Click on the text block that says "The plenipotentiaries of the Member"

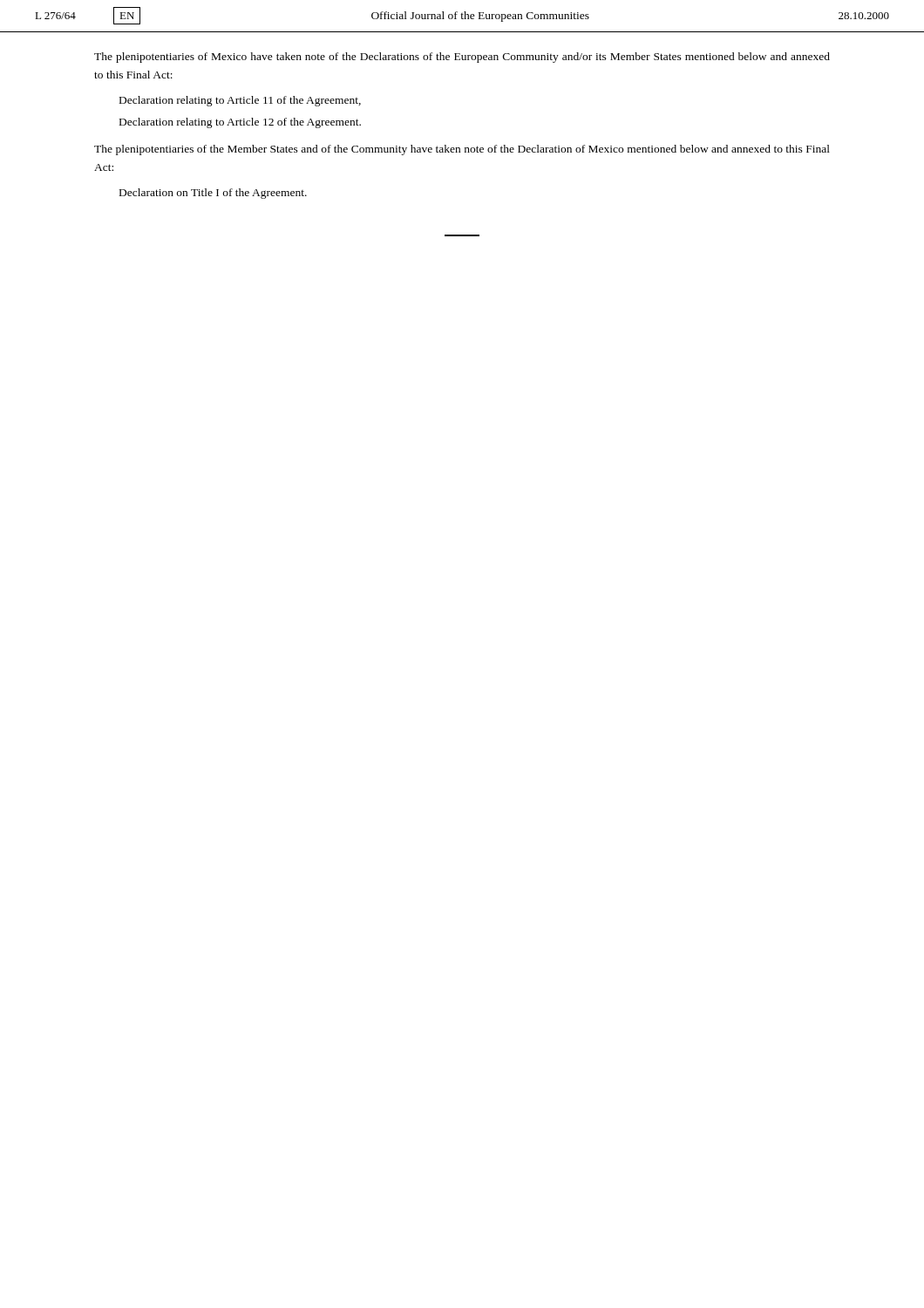[x=462, y=158]
